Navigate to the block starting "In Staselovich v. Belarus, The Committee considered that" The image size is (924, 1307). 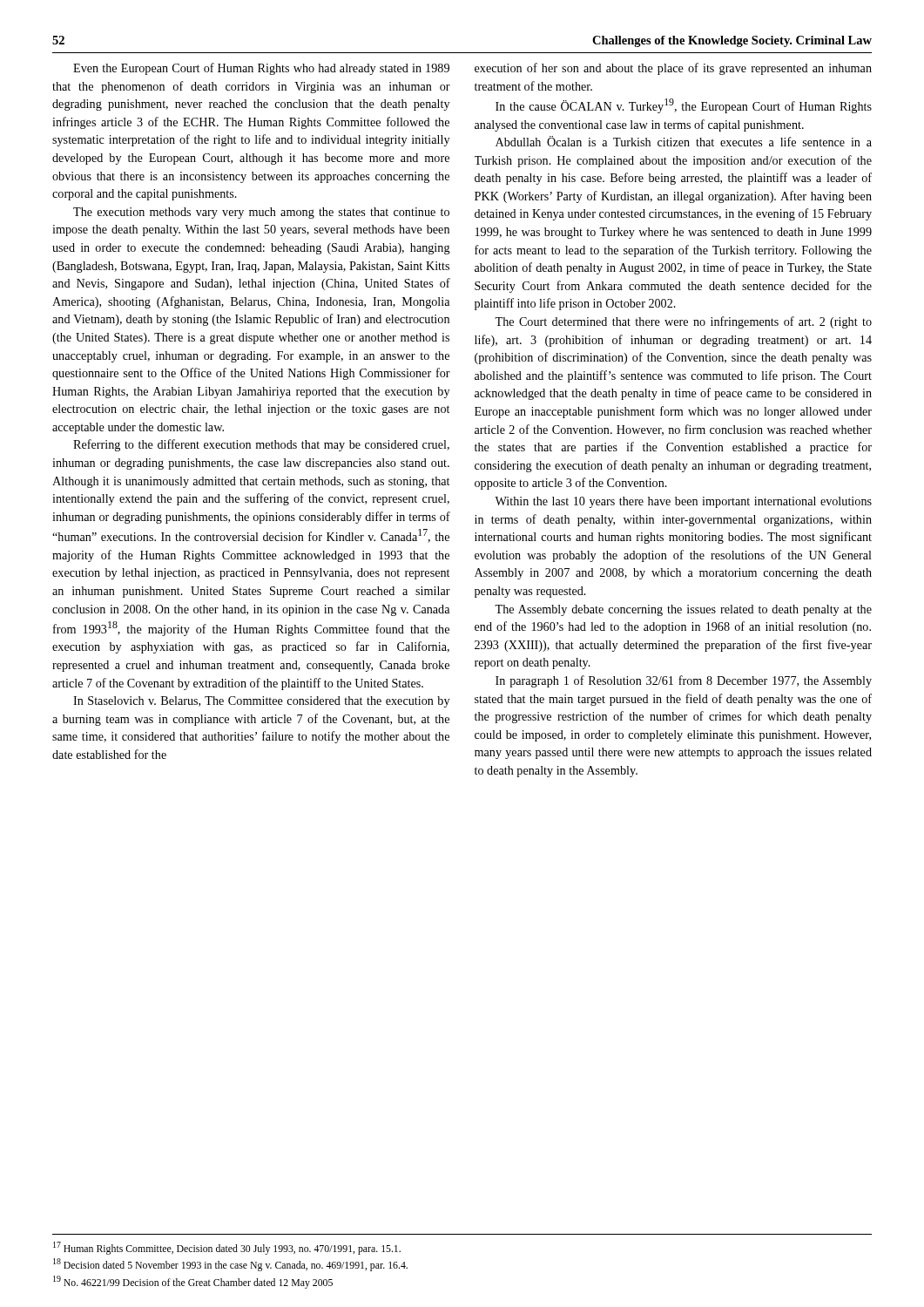[251, 728]
